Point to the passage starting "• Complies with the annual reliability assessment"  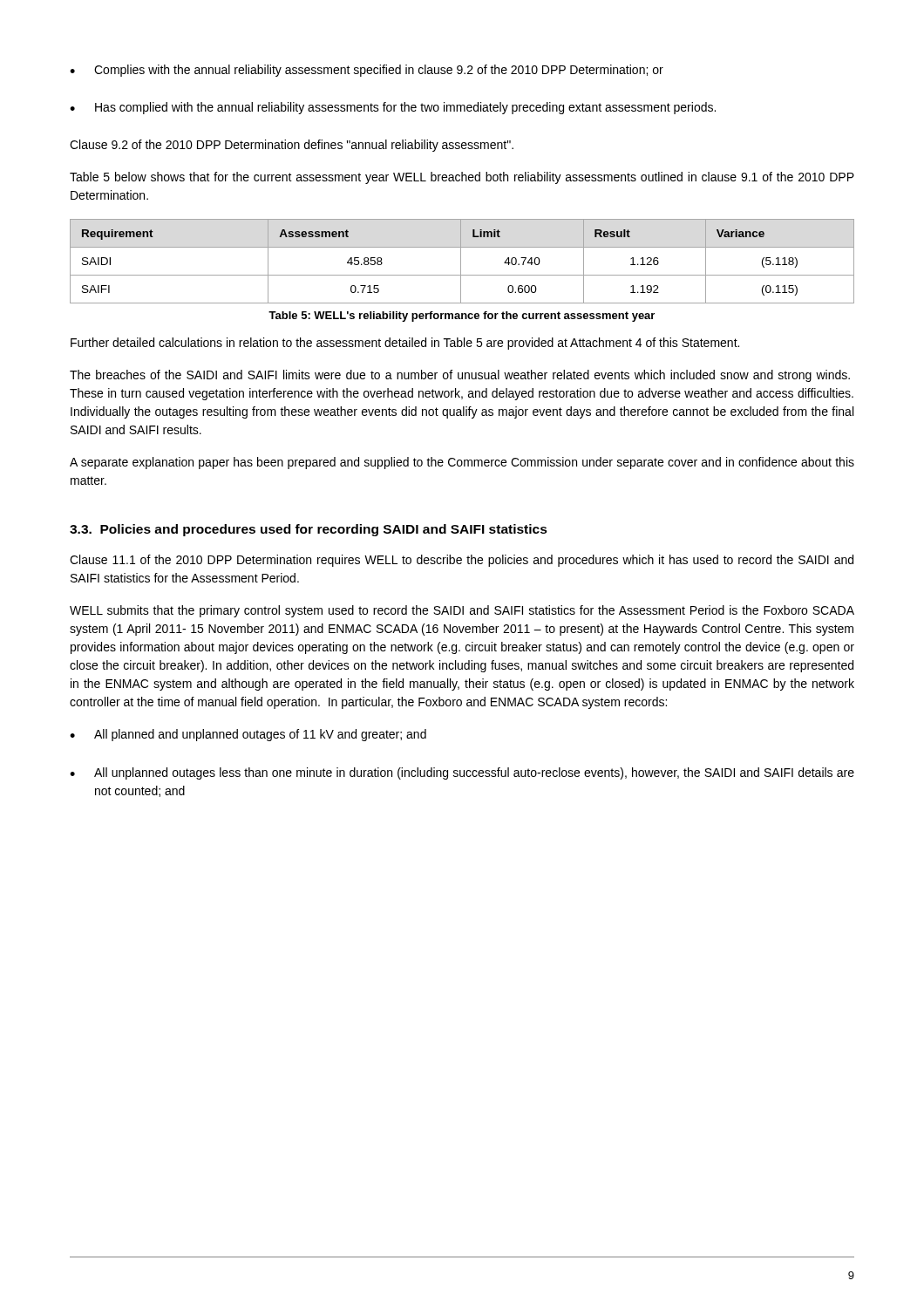click(462, 72)
